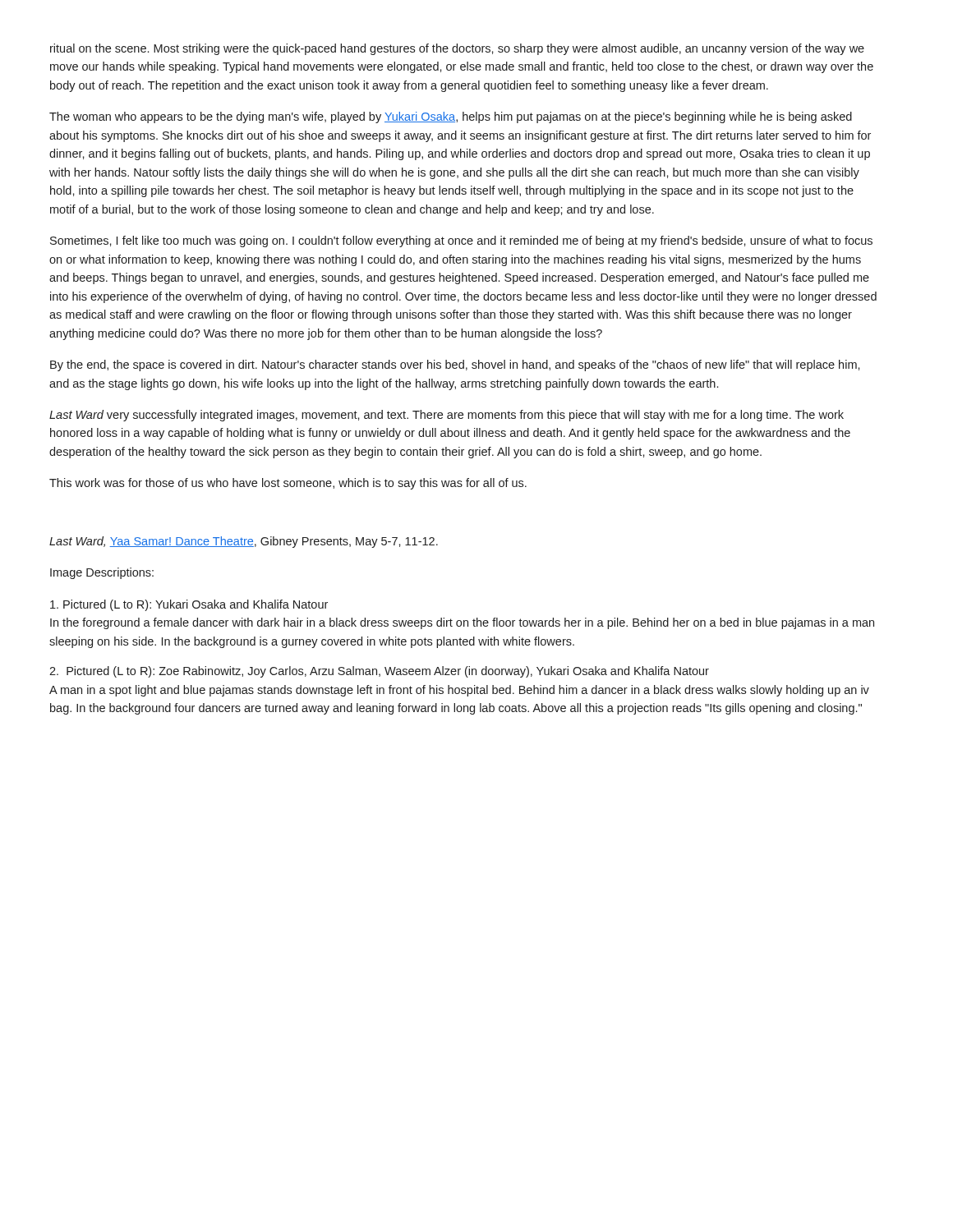Image resolution: width=953 pixels, height=1232 pixels.
Task: Navigate to the element starting "2. Pictured (L to R): Zoe Rabinowitz, Joy"
Action: tap(464, 690)
